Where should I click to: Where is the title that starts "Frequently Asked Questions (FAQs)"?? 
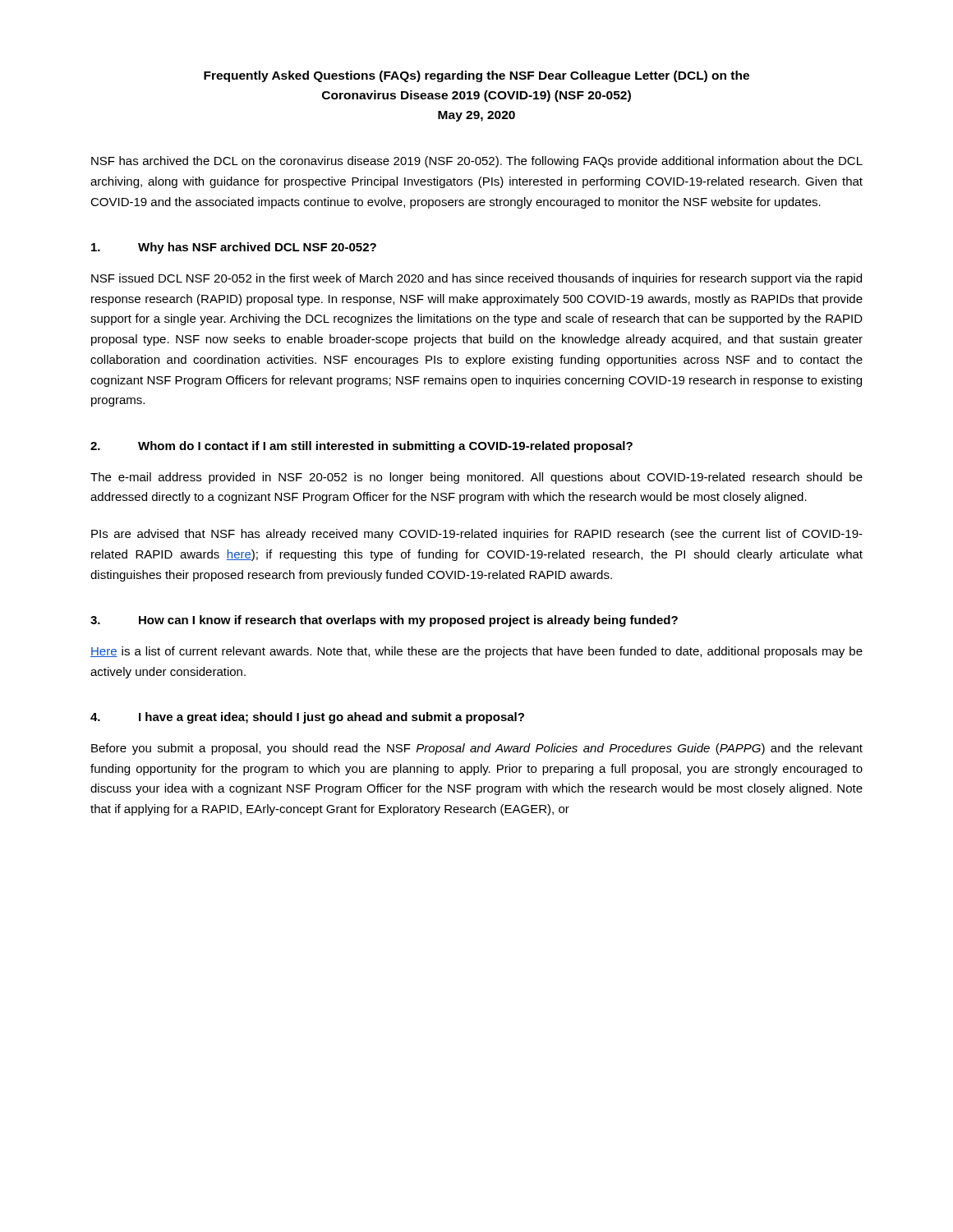[476, 95]
